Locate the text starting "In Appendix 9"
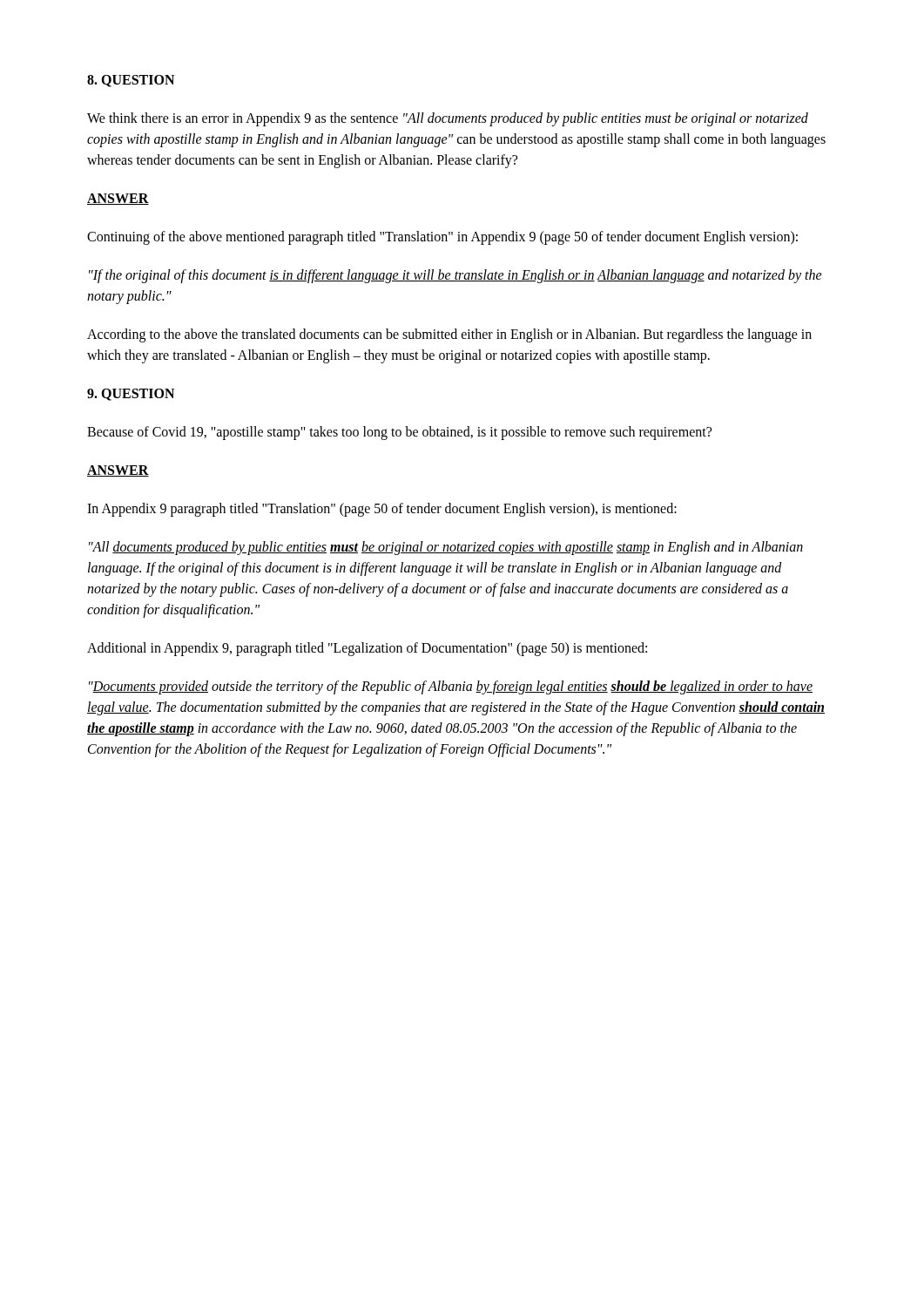The height and width of the screenshot is (1307, 924). pyautogui.click(x=462, y=509)
